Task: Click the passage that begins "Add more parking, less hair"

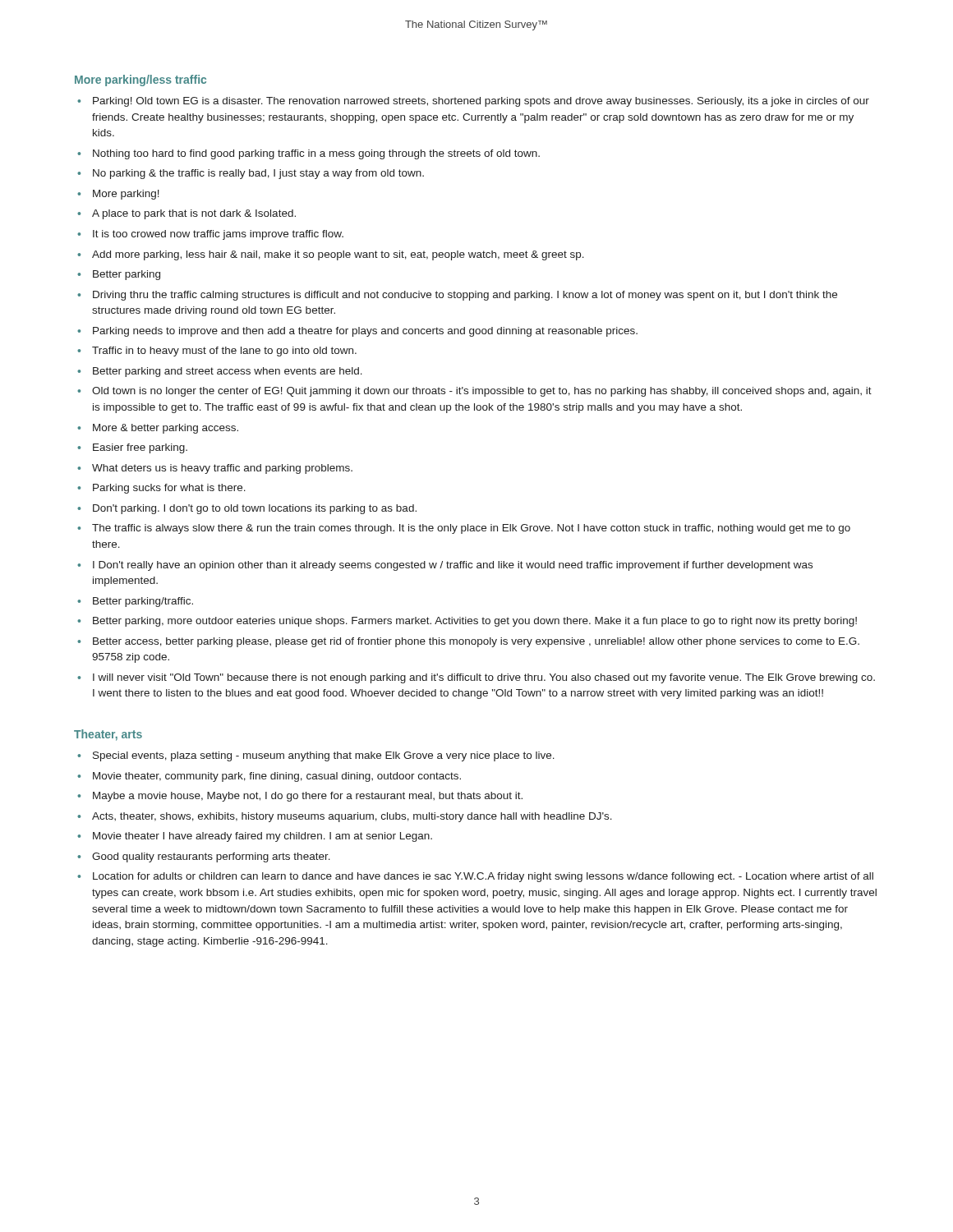Action: pos(338,254)
